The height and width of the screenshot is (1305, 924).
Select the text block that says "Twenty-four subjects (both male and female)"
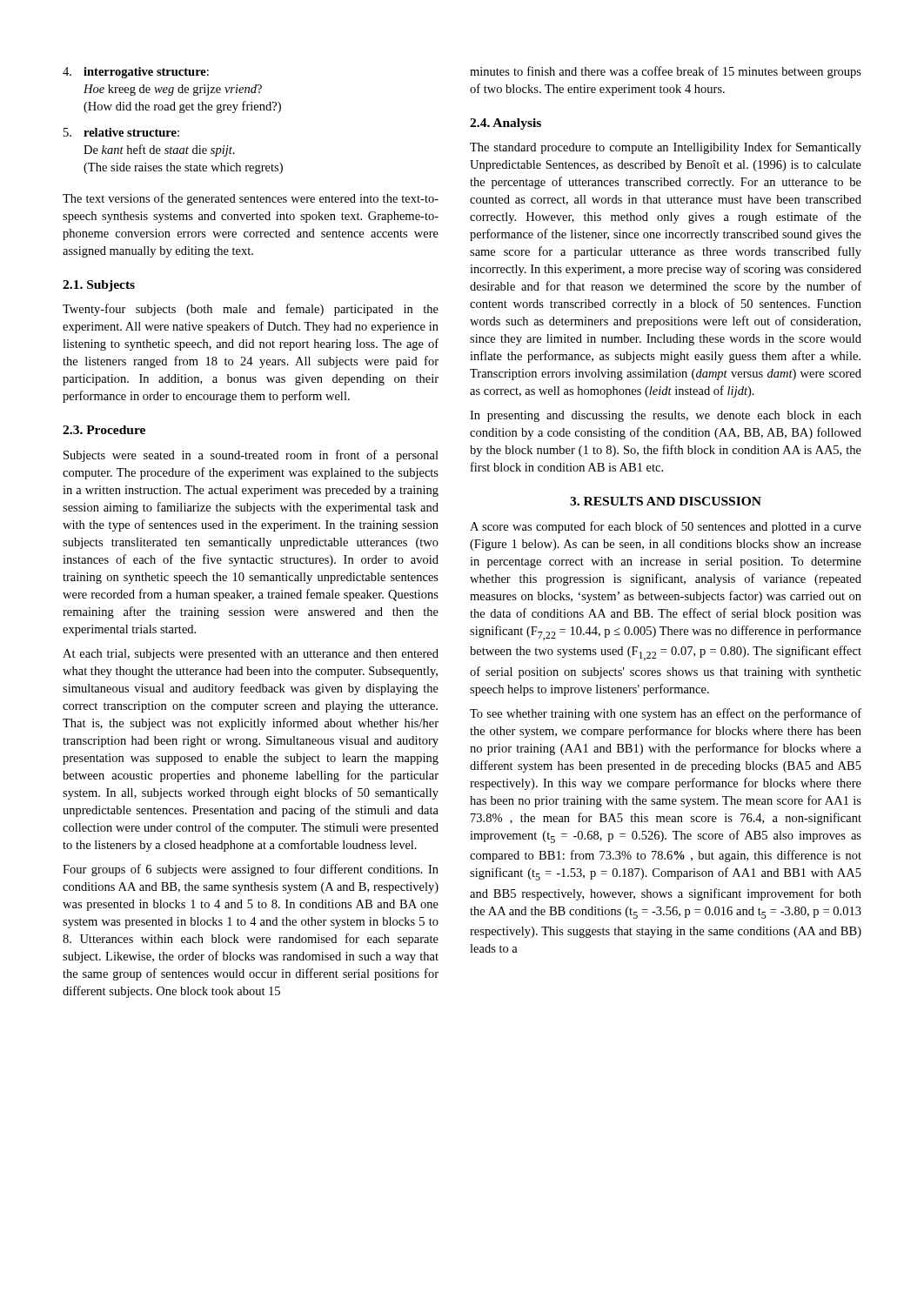251,353
